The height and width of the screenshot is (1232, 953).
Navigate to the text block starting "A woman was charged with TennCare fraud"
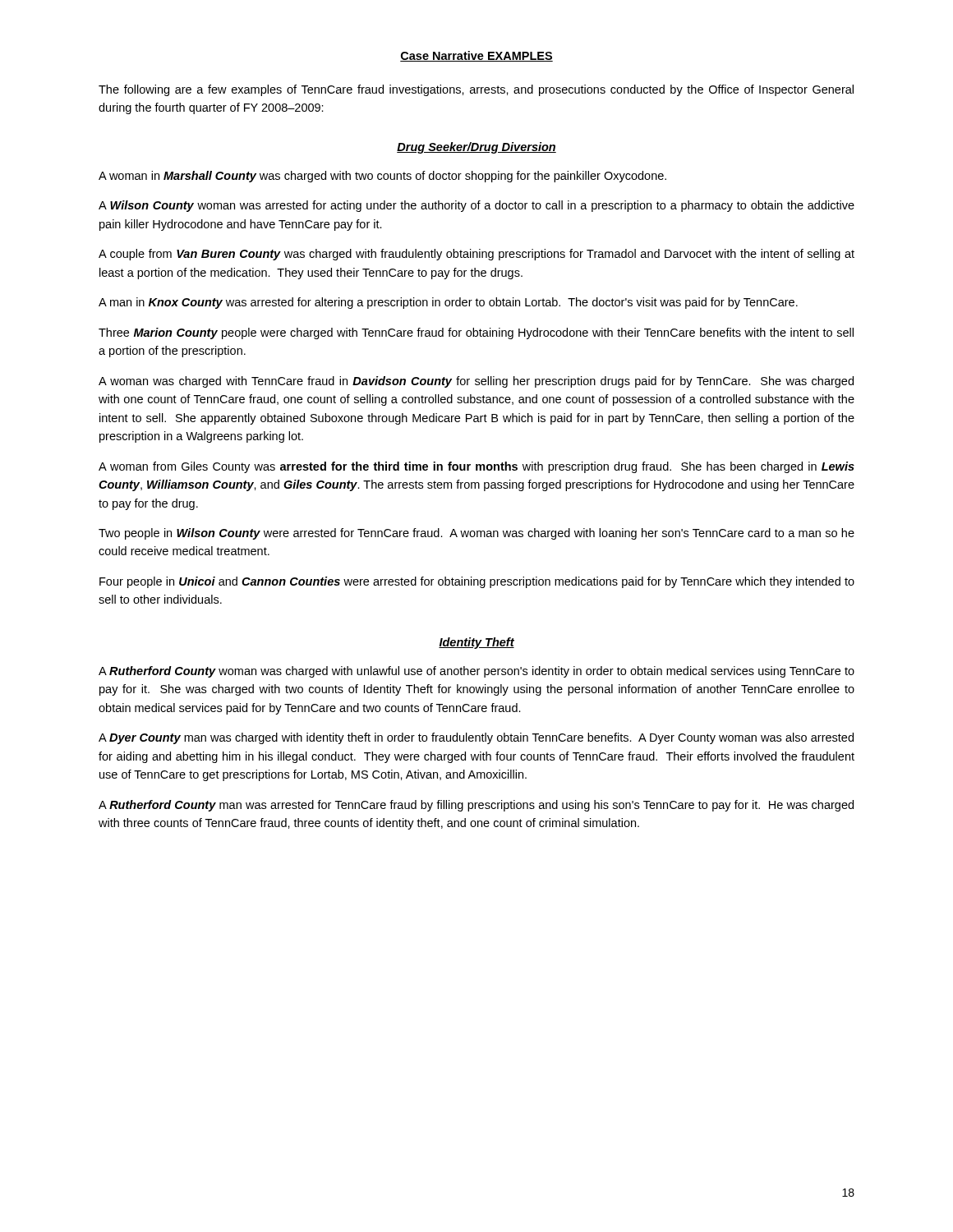pos(476,409)
